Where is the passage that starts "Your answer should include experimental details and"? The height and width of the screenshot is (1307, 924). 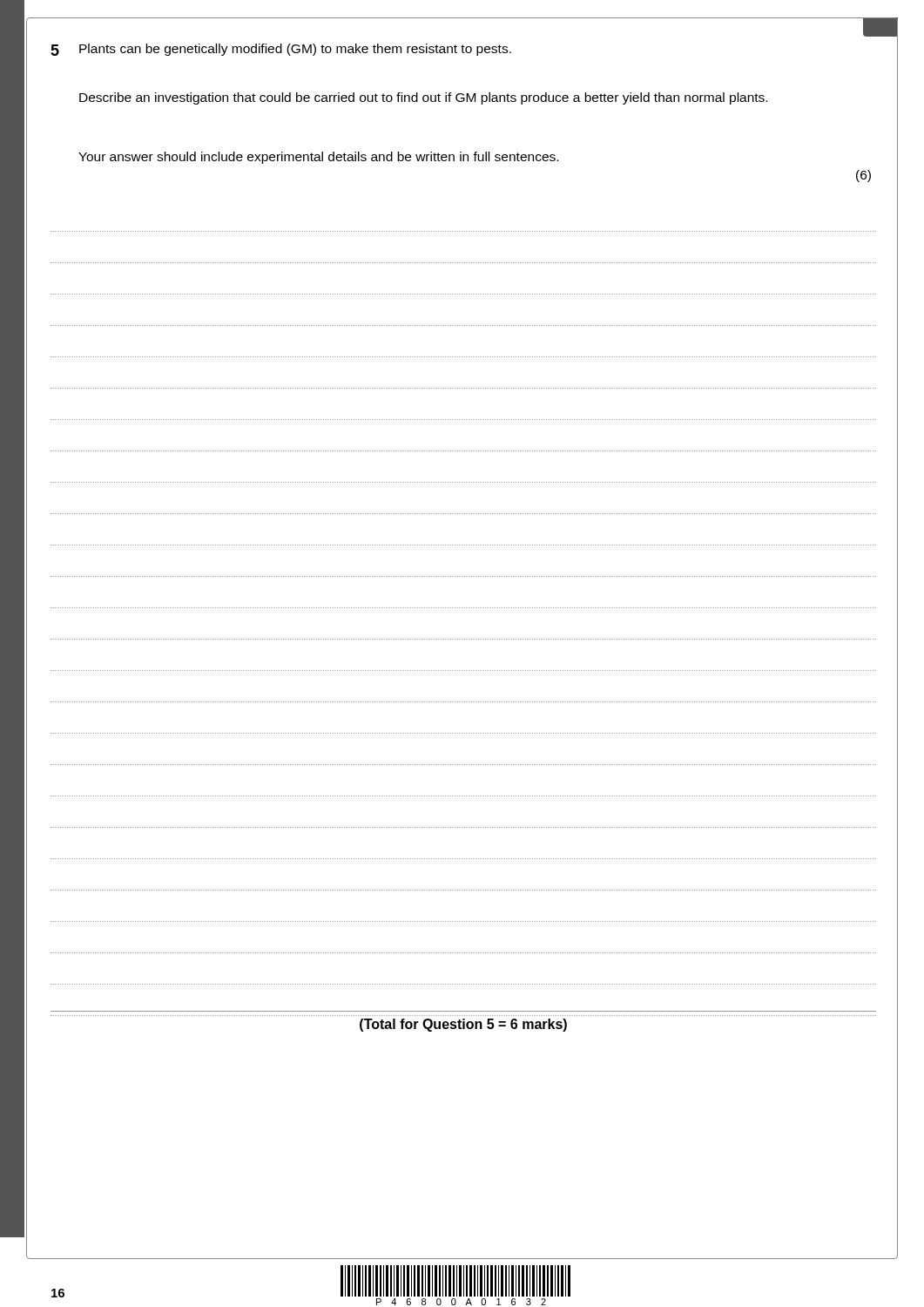[x=319, y=156]
